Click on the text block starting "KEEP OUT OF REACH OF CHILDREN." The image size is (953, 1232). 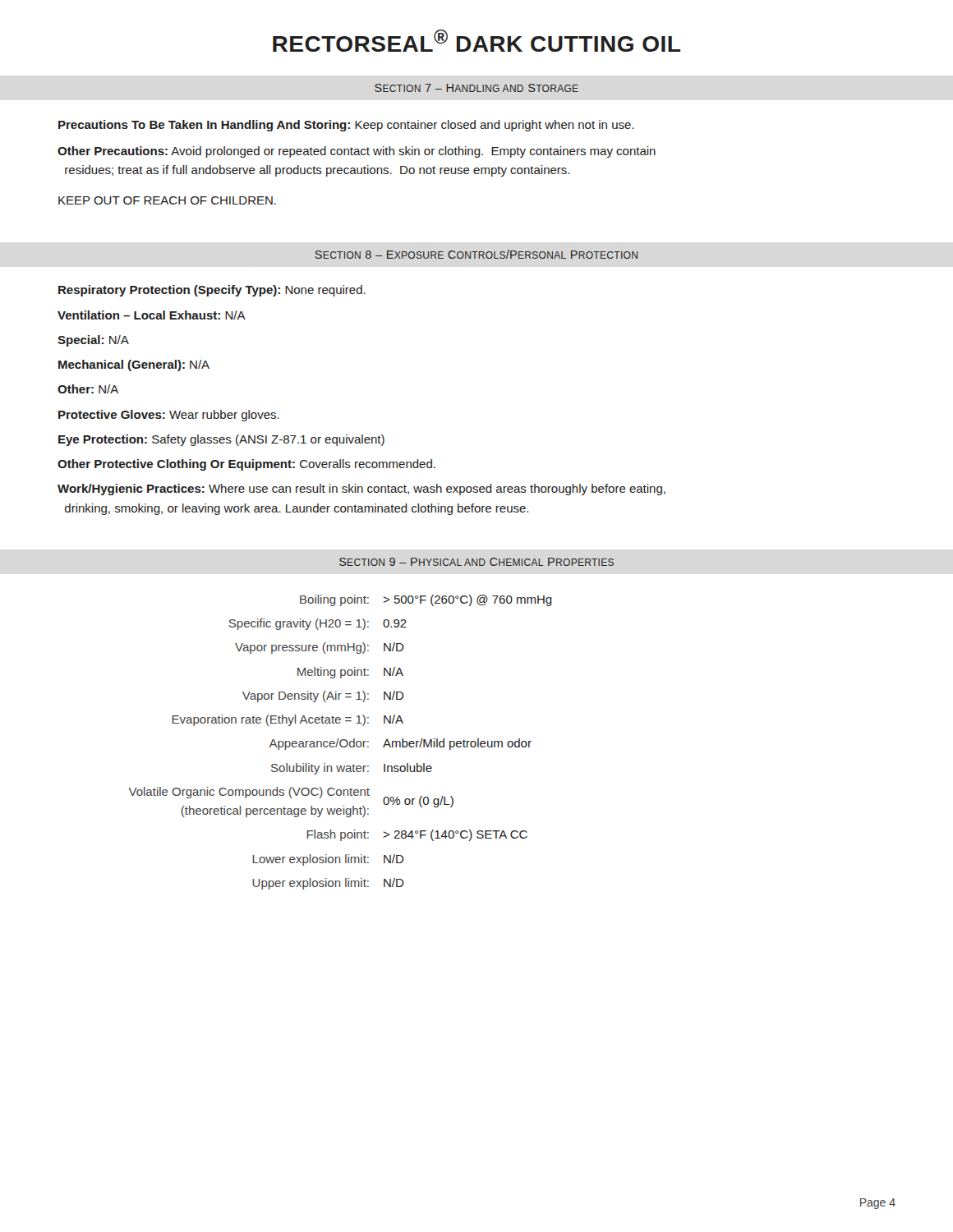167,200
